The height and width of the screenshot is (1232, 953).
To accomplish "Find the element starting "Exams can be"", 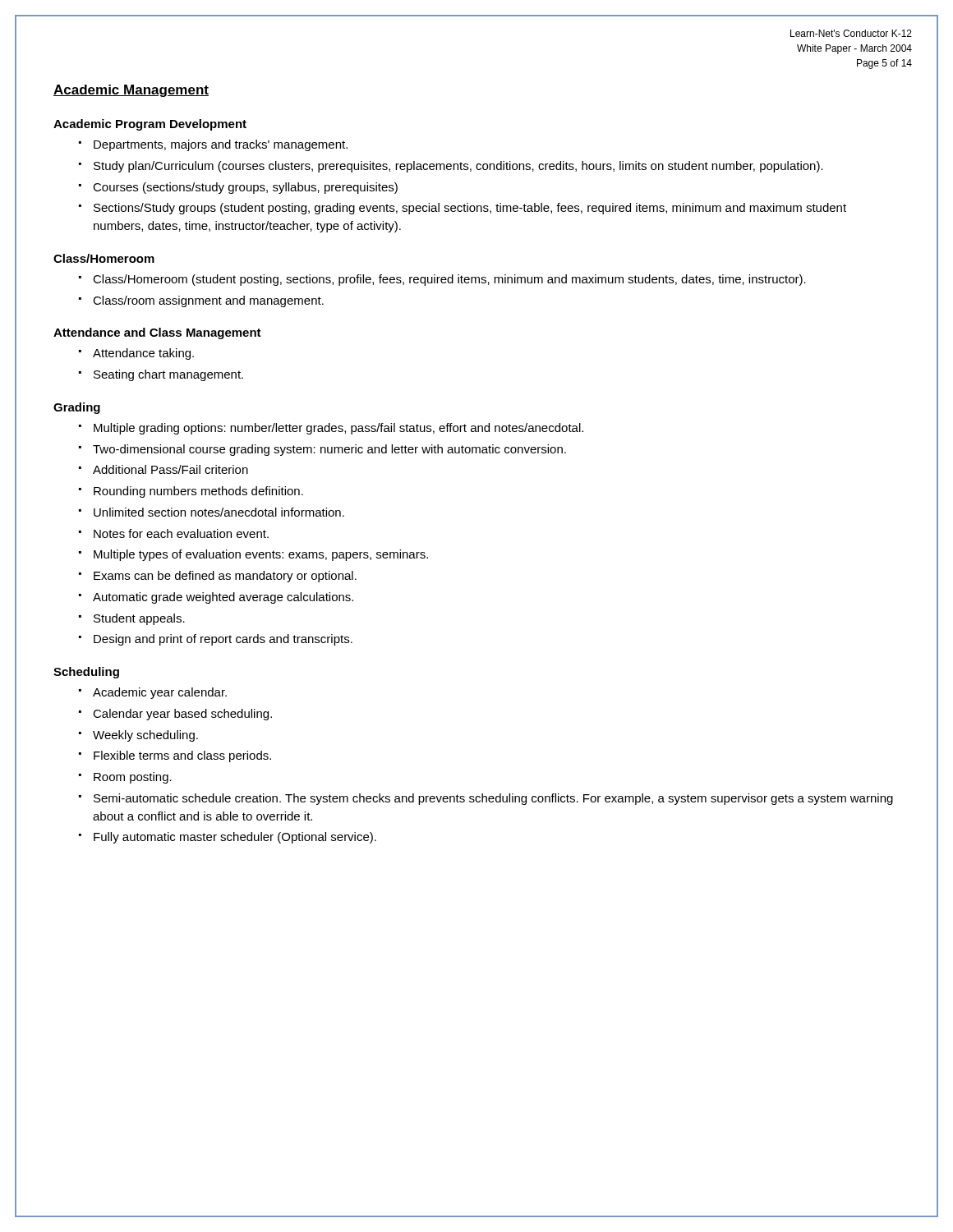I will click(x=225, y=575).
